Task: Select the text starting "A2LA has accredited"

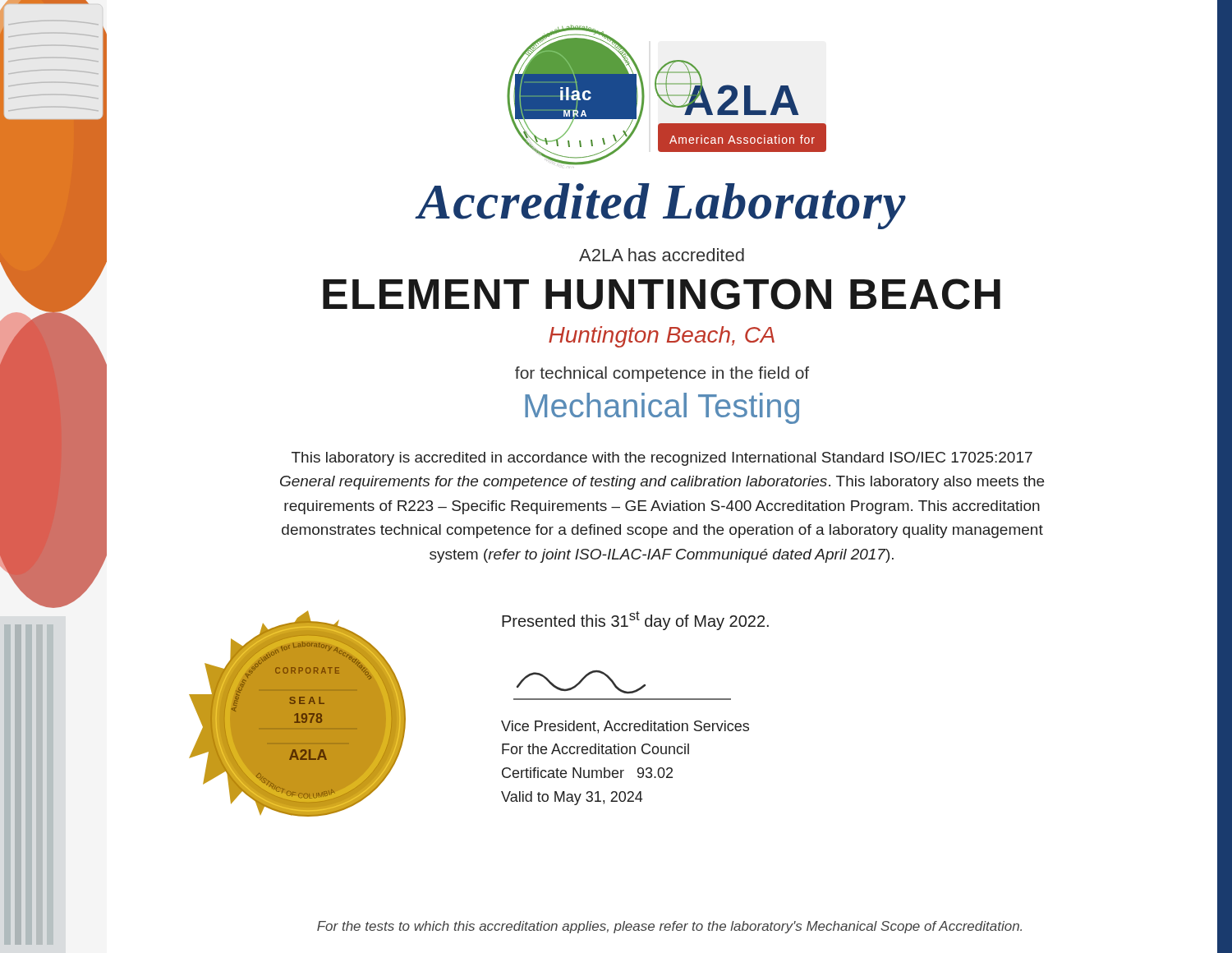Action: point(662,255)
